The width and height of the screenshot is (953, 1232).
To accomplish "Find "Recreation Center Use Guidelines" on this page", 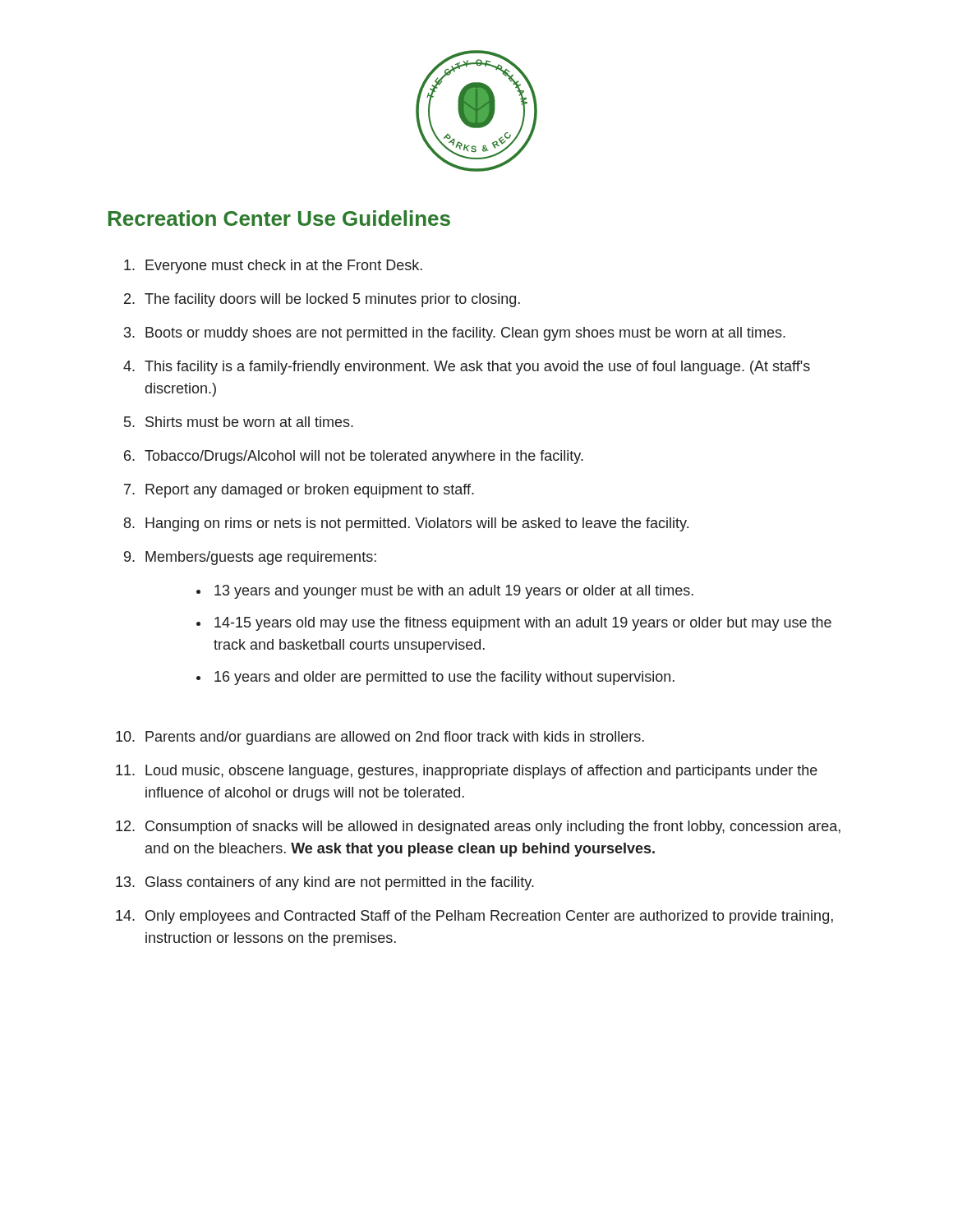I will coord(279,218).
